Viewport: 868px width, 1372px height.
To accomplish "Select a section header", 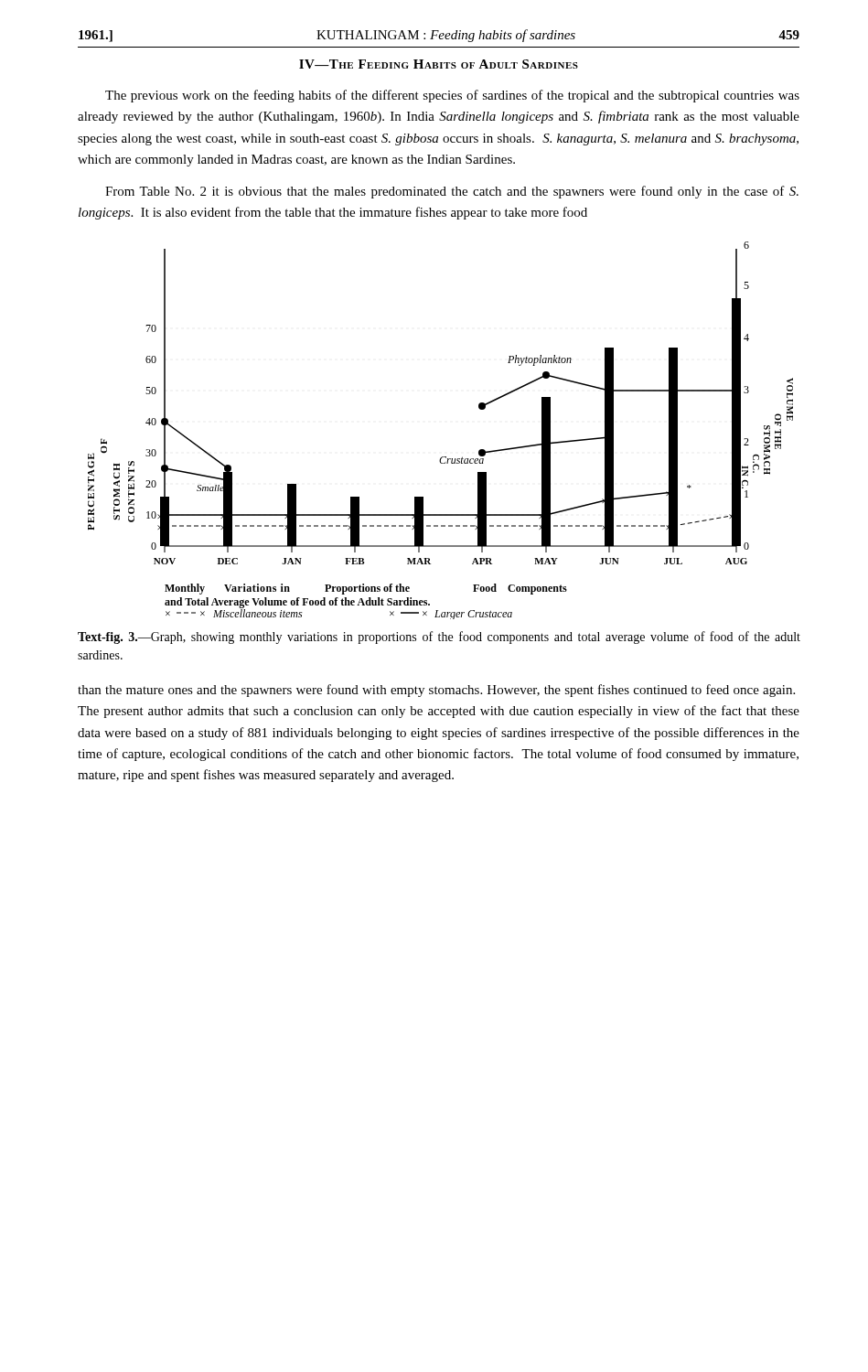I will (439, 64).
